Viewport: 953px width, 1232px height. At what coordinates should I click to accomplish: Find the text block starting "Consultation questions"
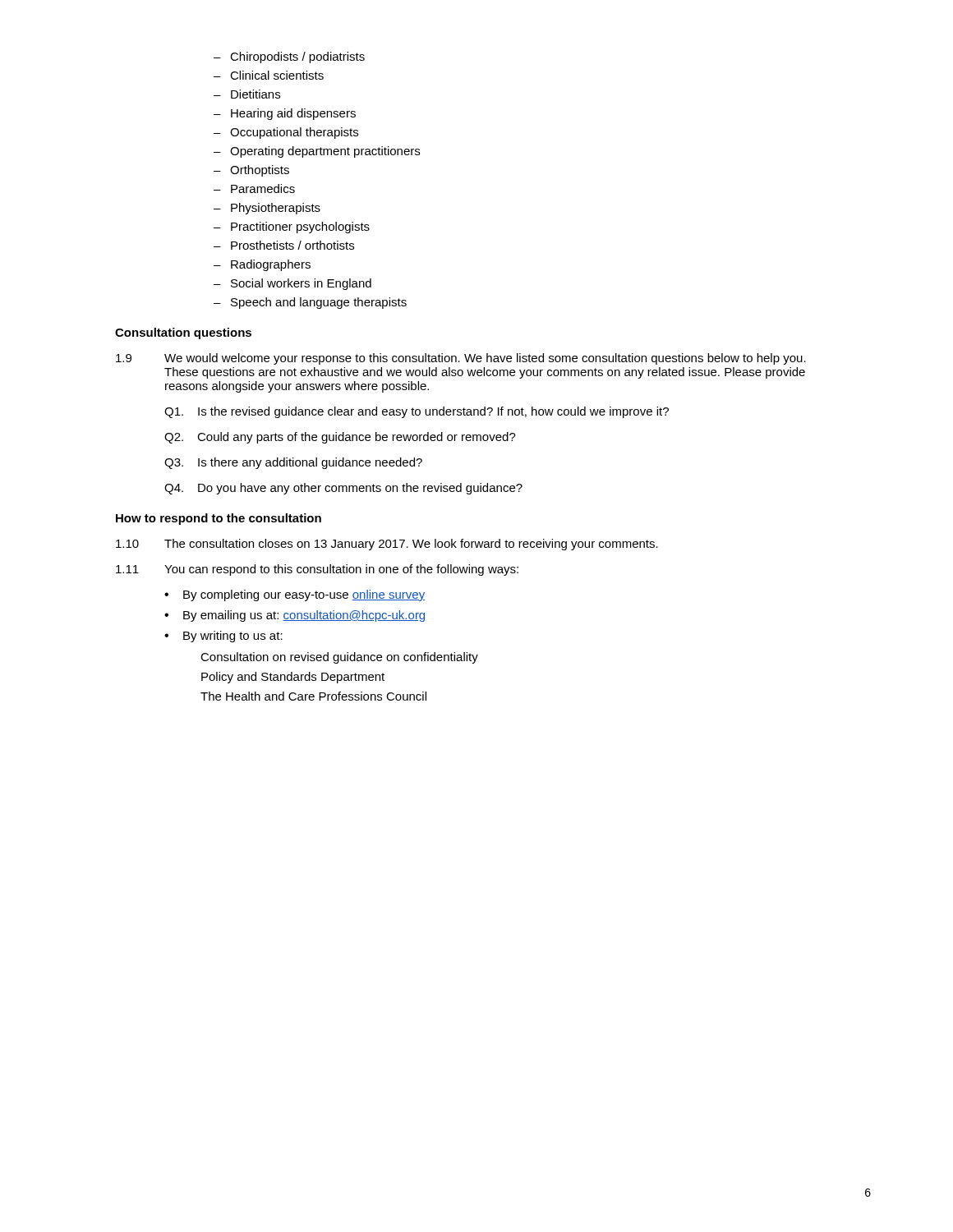(184, 332)
